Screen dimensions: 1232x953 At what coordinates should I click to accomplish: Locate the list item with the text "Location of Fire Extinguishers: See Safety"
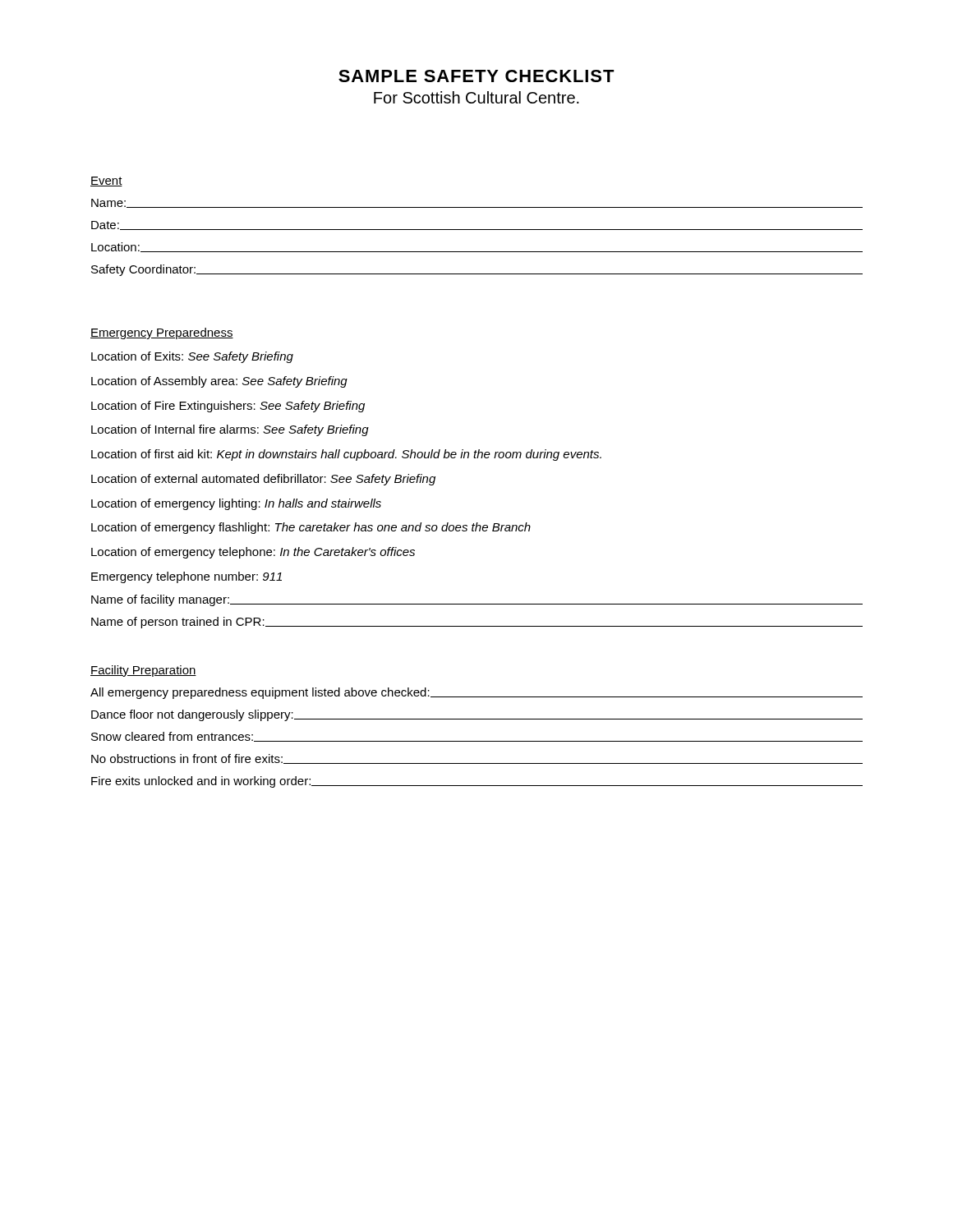click(228, 405)
